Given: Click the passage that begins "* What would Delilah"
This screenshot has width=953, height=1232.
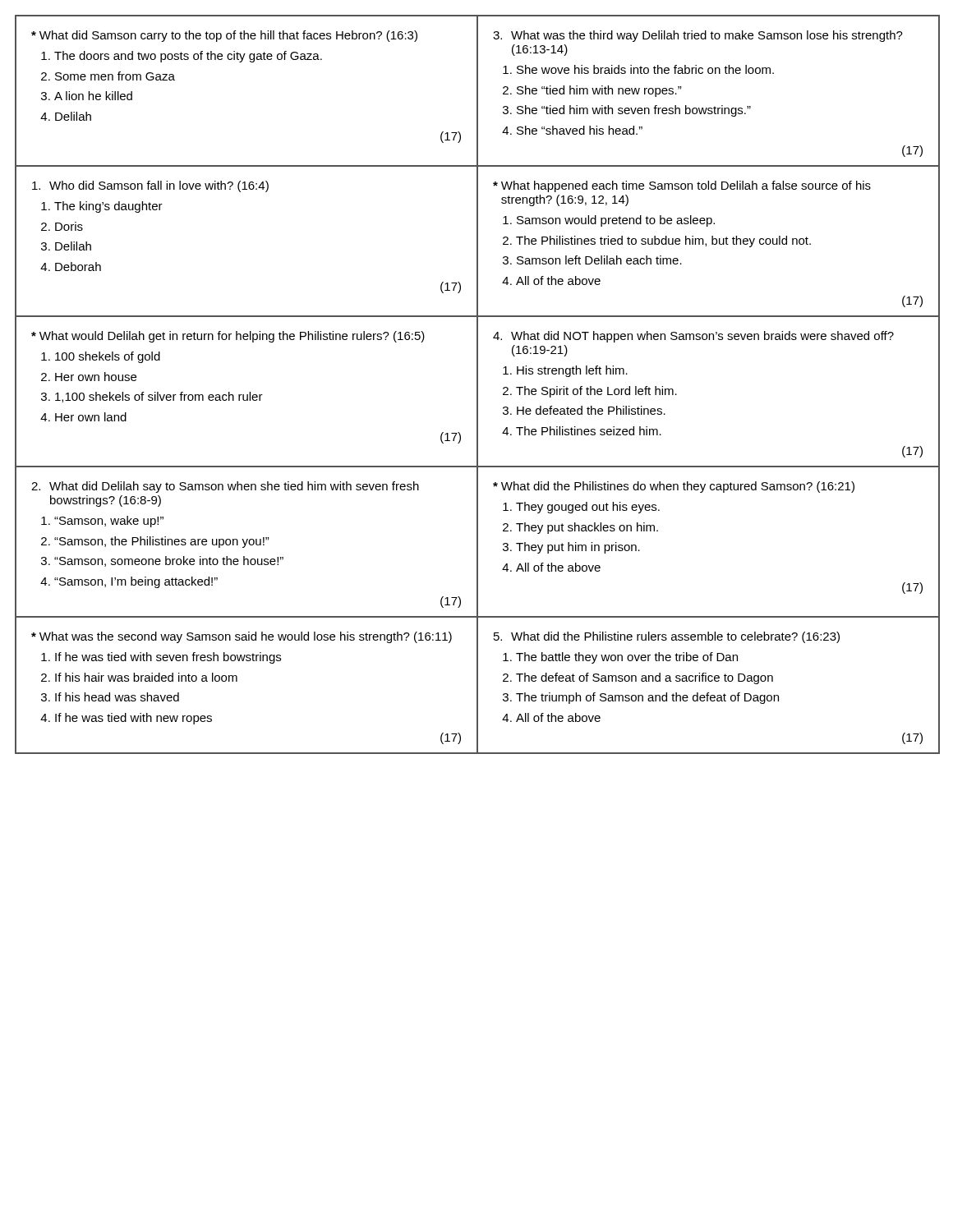Looking at the screenshot, I should [x=246, y=386].
